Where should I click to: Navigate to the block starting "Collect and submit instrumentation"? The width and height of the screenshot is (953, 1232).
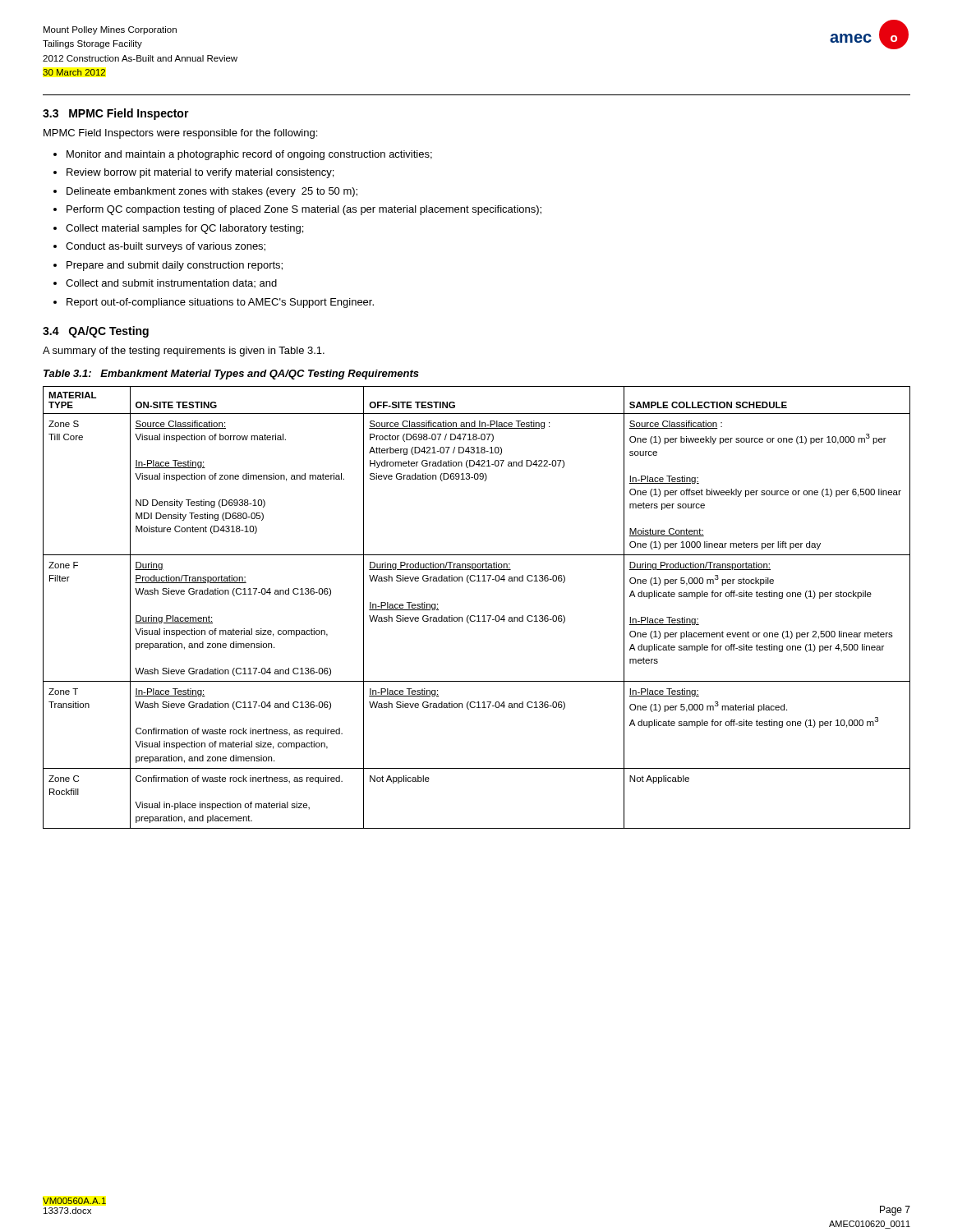171,283
